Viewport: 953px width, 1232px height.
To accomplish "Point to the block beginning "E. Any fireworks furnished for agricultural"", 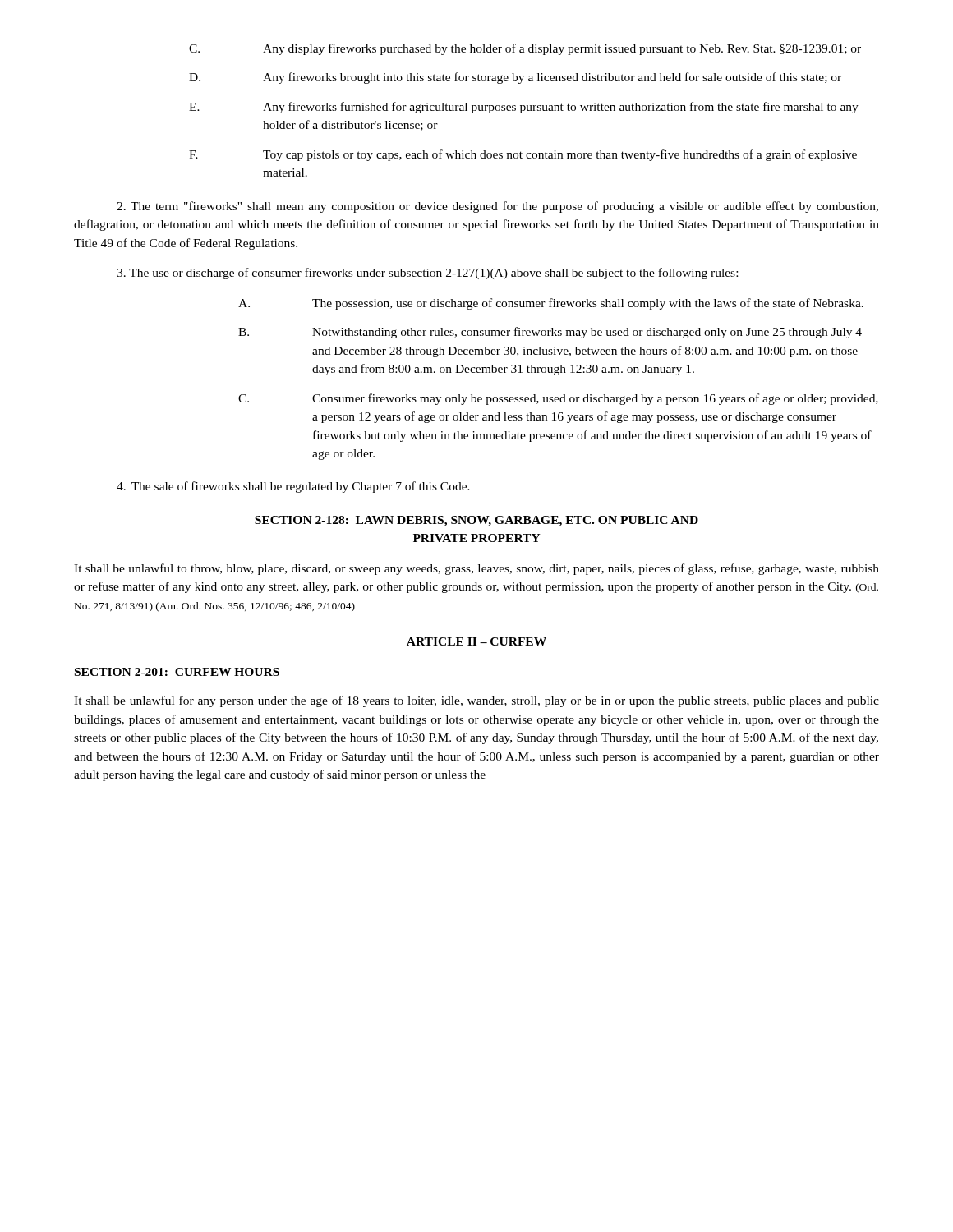I will [x=476, y=116].
